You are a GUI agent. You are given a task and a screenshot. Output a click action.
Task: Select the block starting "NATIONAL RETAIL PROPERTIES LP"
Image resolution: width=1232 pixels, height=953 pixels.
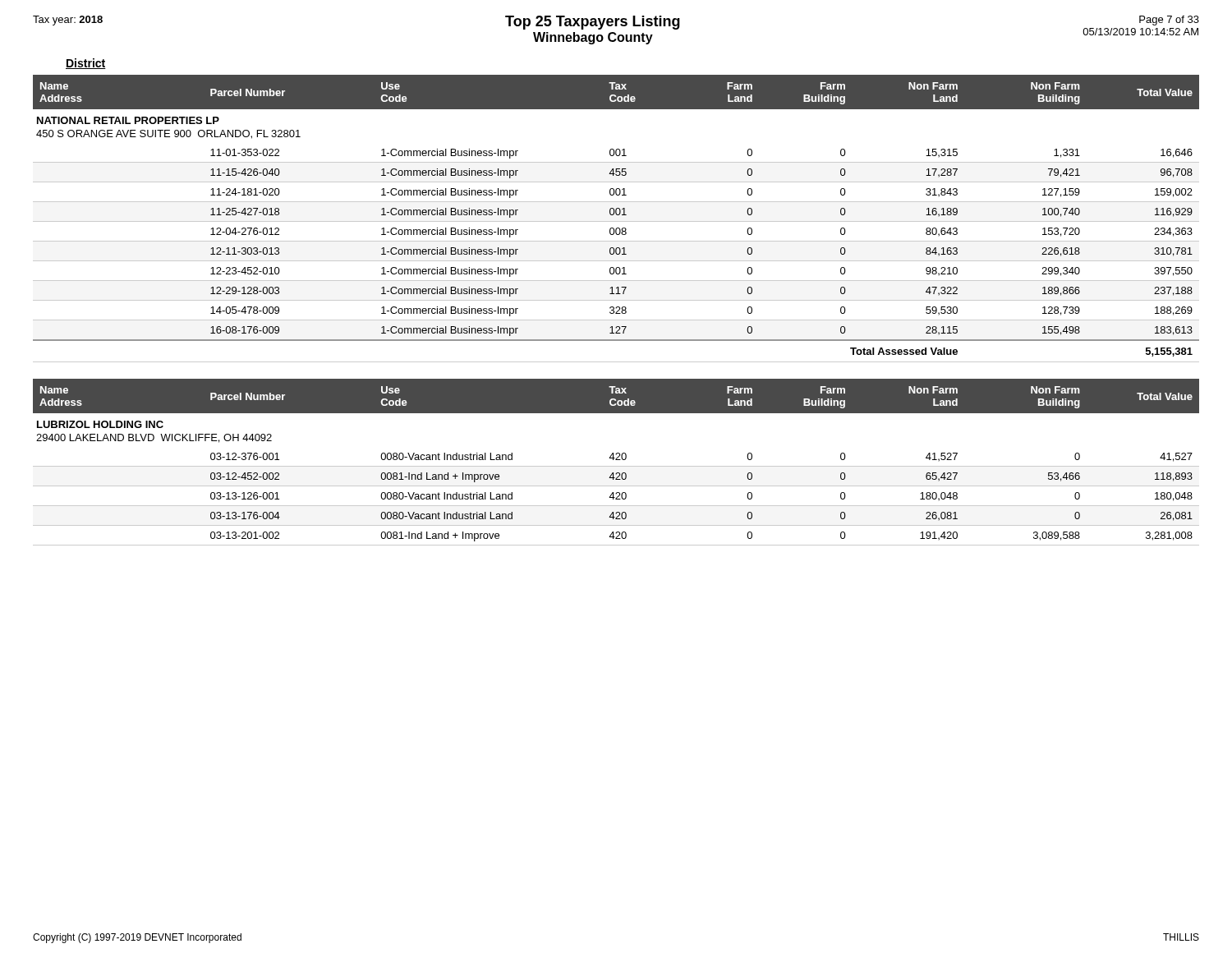coord(128,120)
